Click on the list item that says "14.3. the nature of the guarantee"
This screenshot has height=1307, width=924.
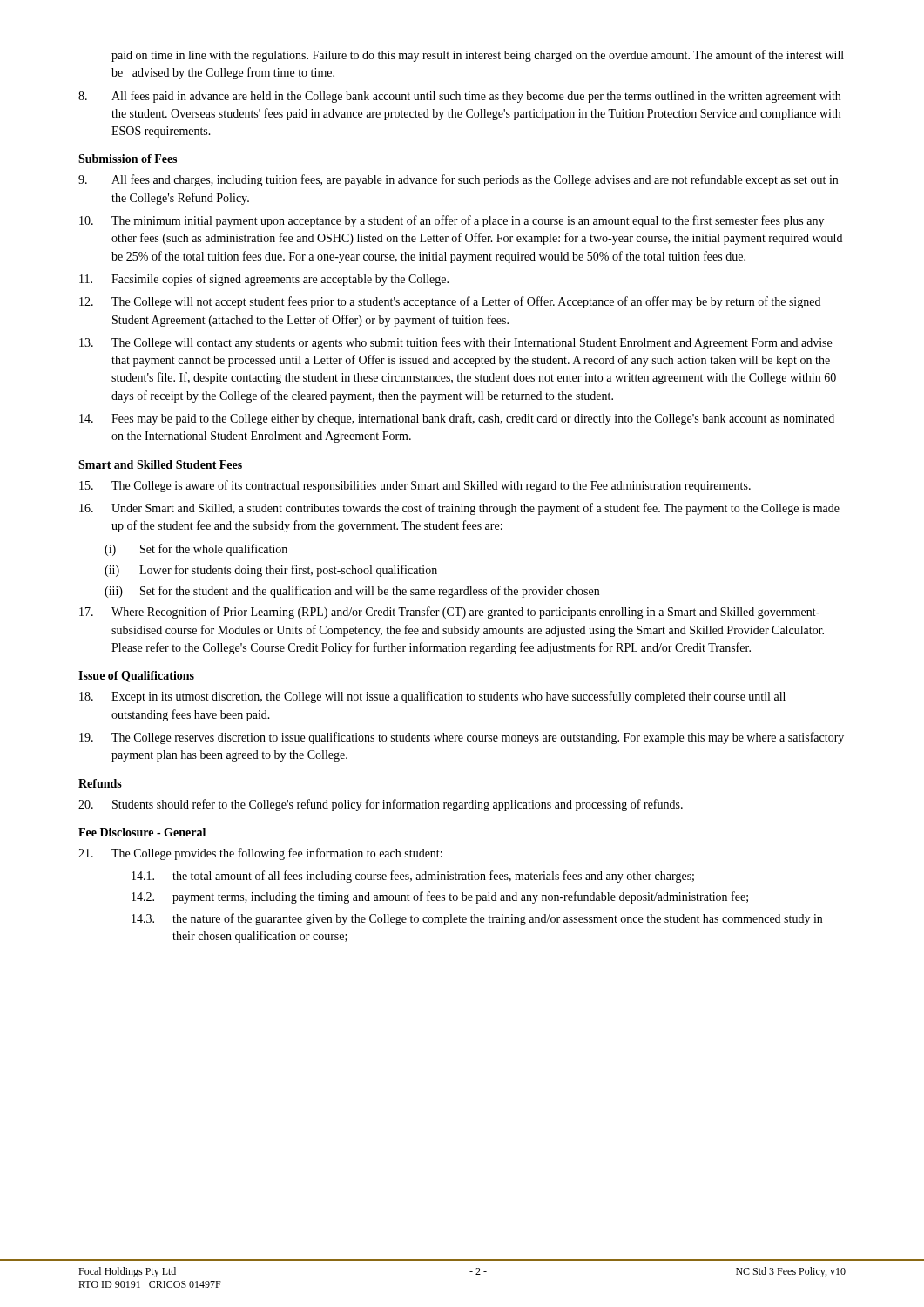pos(488,928)
